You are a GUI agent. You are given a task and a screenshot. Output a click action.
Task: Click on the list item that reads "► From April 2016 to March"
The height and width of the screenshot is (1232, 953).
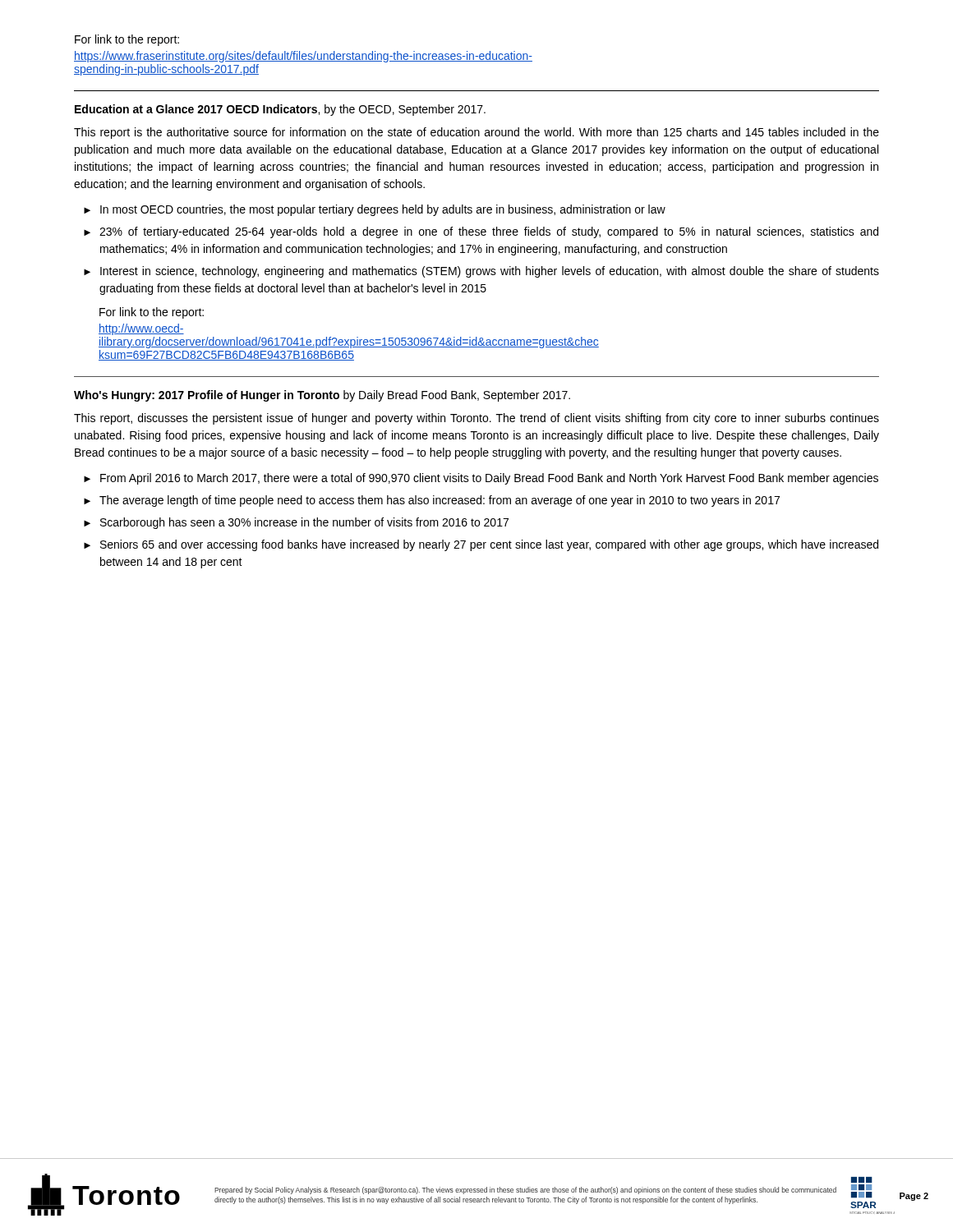click(x=481, y=478)
